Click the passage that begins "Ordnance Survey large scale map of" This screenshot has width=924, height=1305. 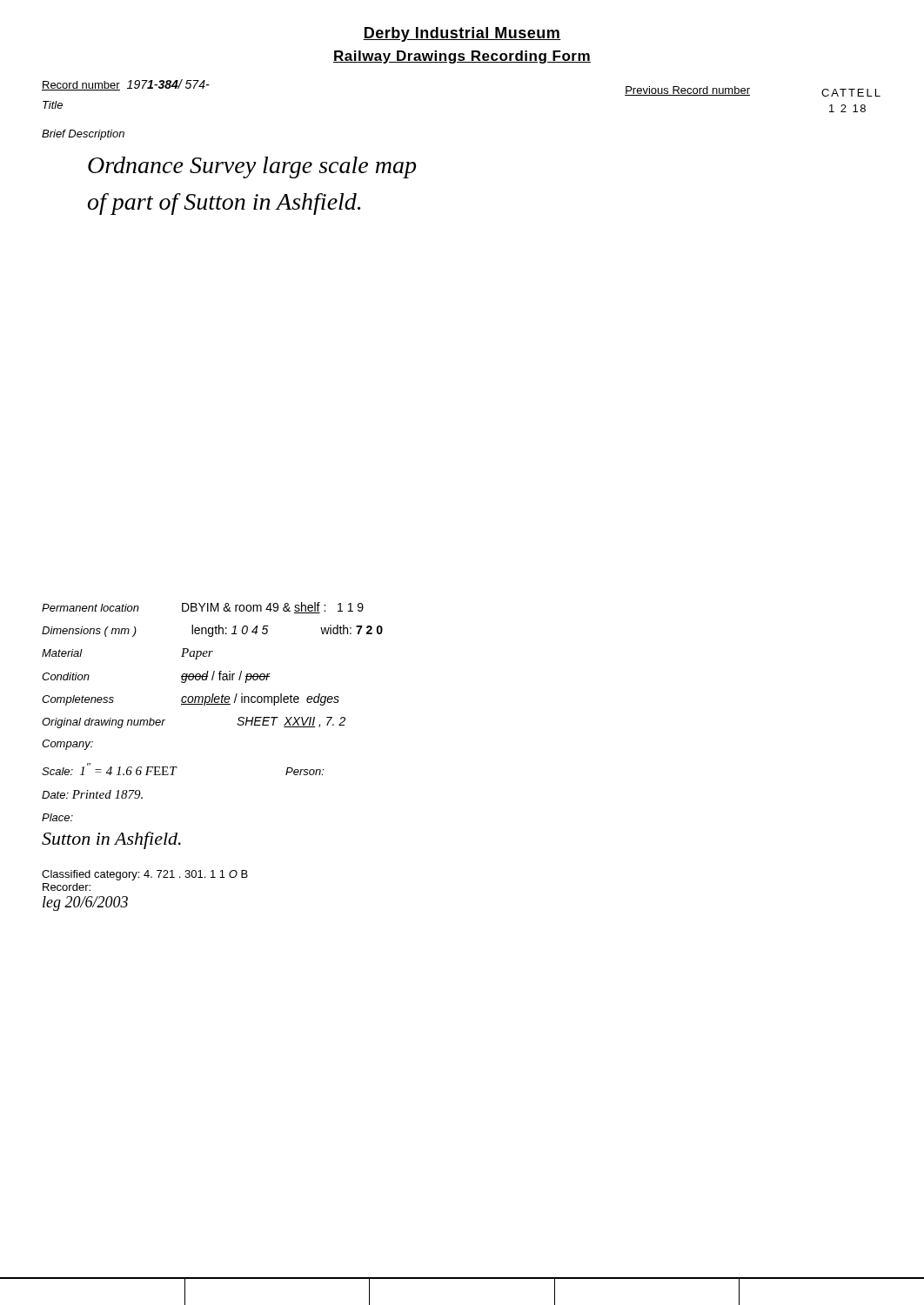click(252, 183)
